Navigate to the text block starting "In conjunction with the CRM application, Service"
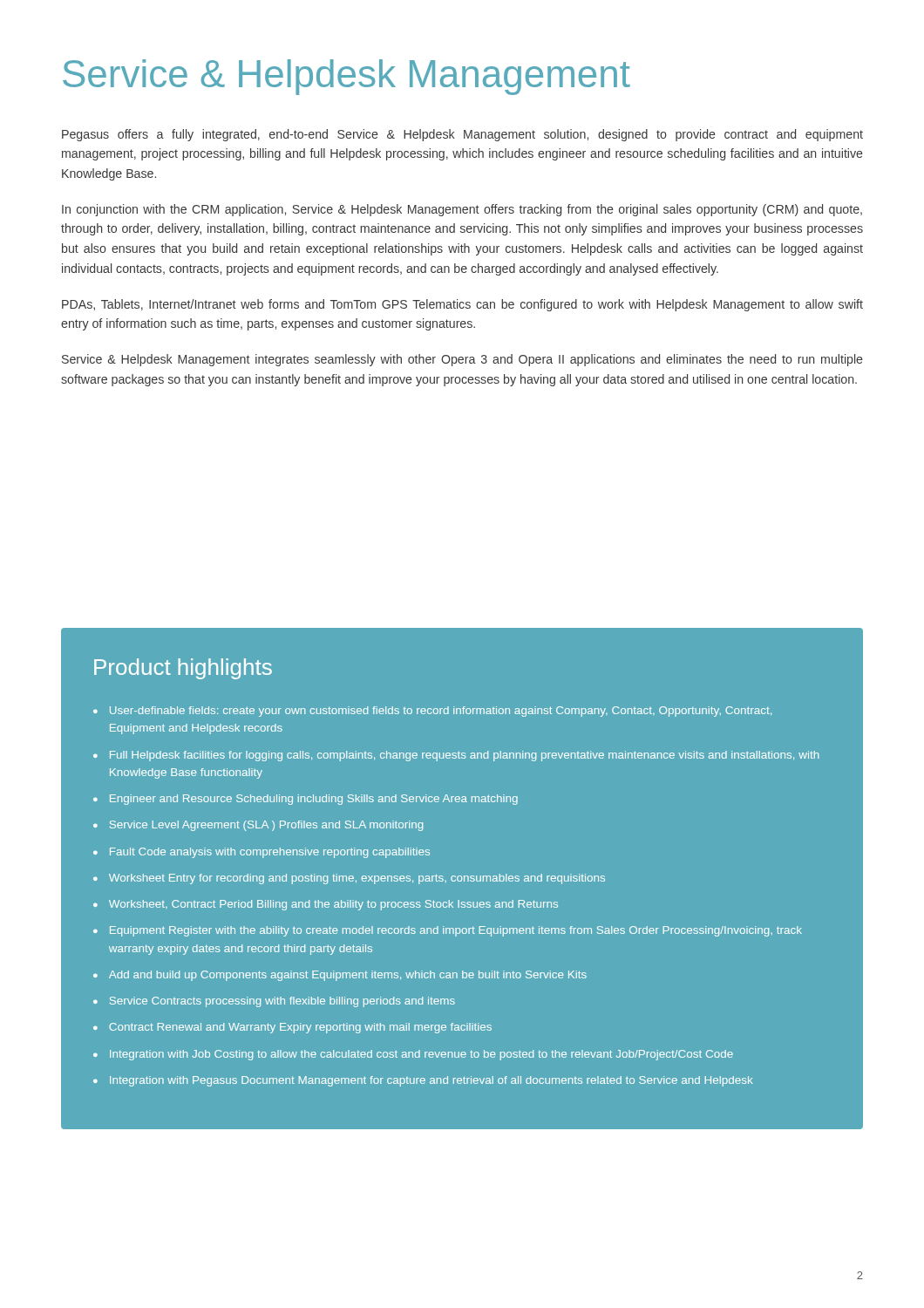This screenshot has width=924, height=1308. coord(462,239)
